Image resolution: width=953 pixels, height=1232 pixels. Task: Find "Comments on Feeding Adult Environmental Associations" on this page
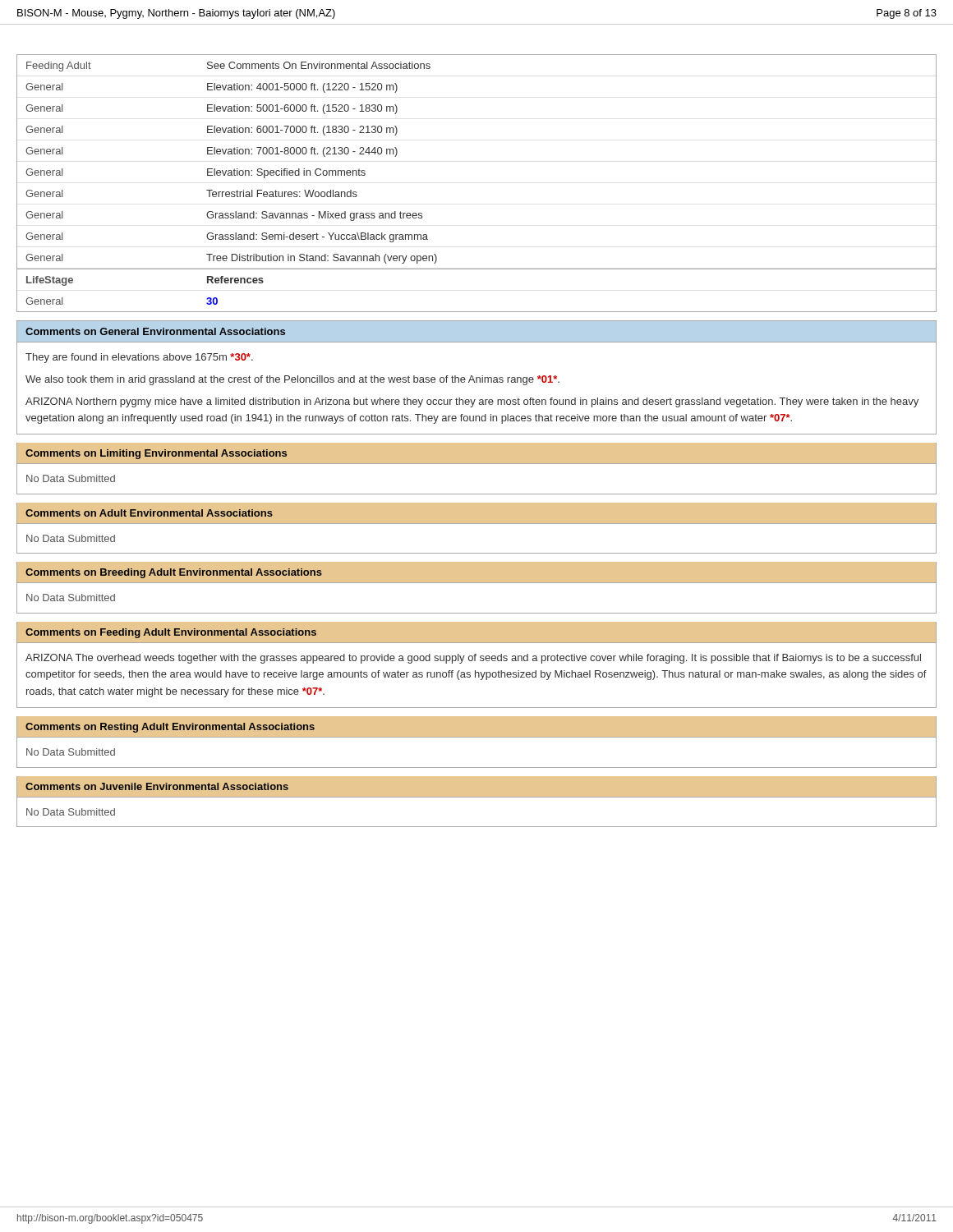click(x=171, y=632)
